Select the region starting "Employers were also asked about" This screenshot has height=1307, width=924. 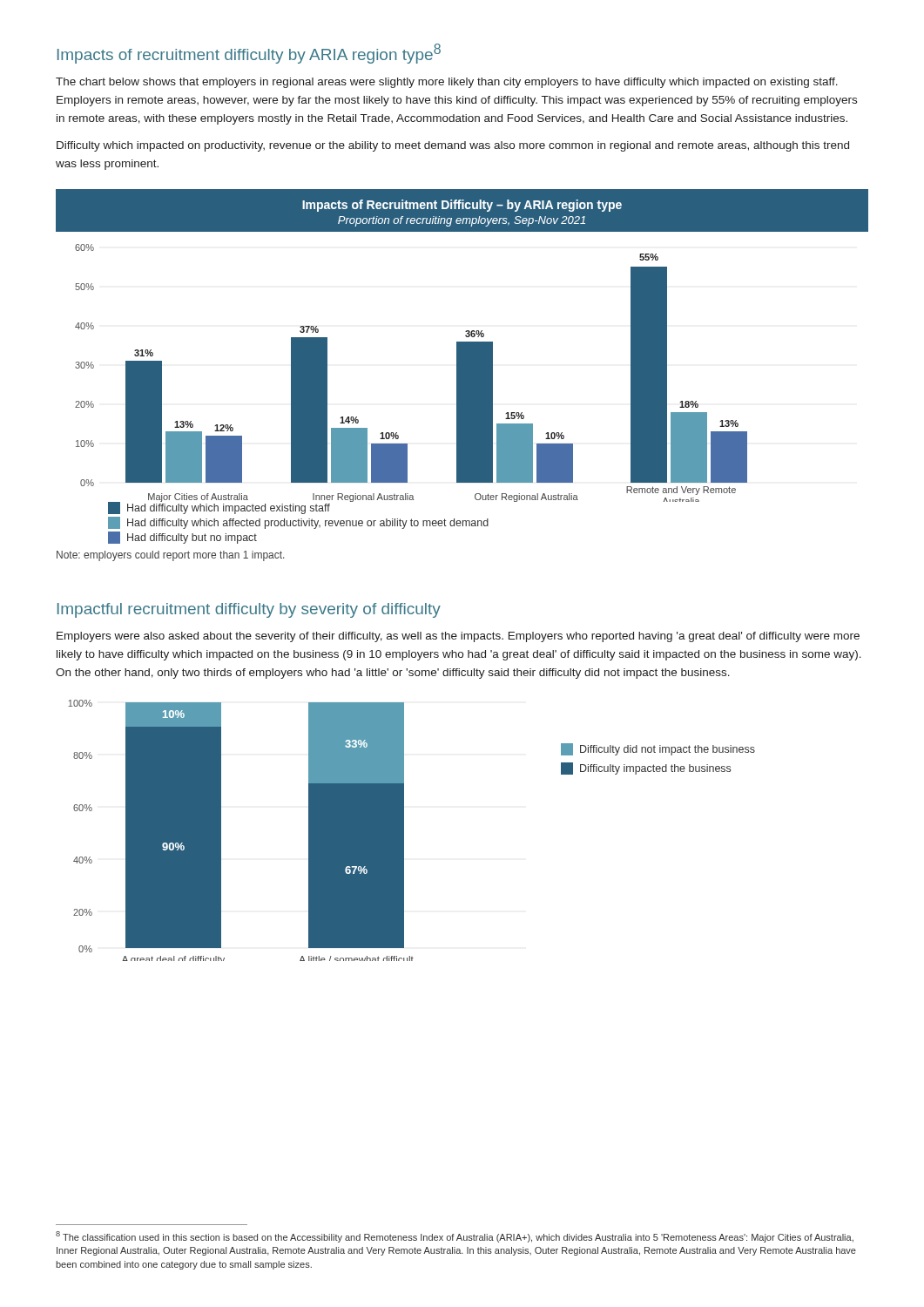pyautogui.click(x=459, y=654)
